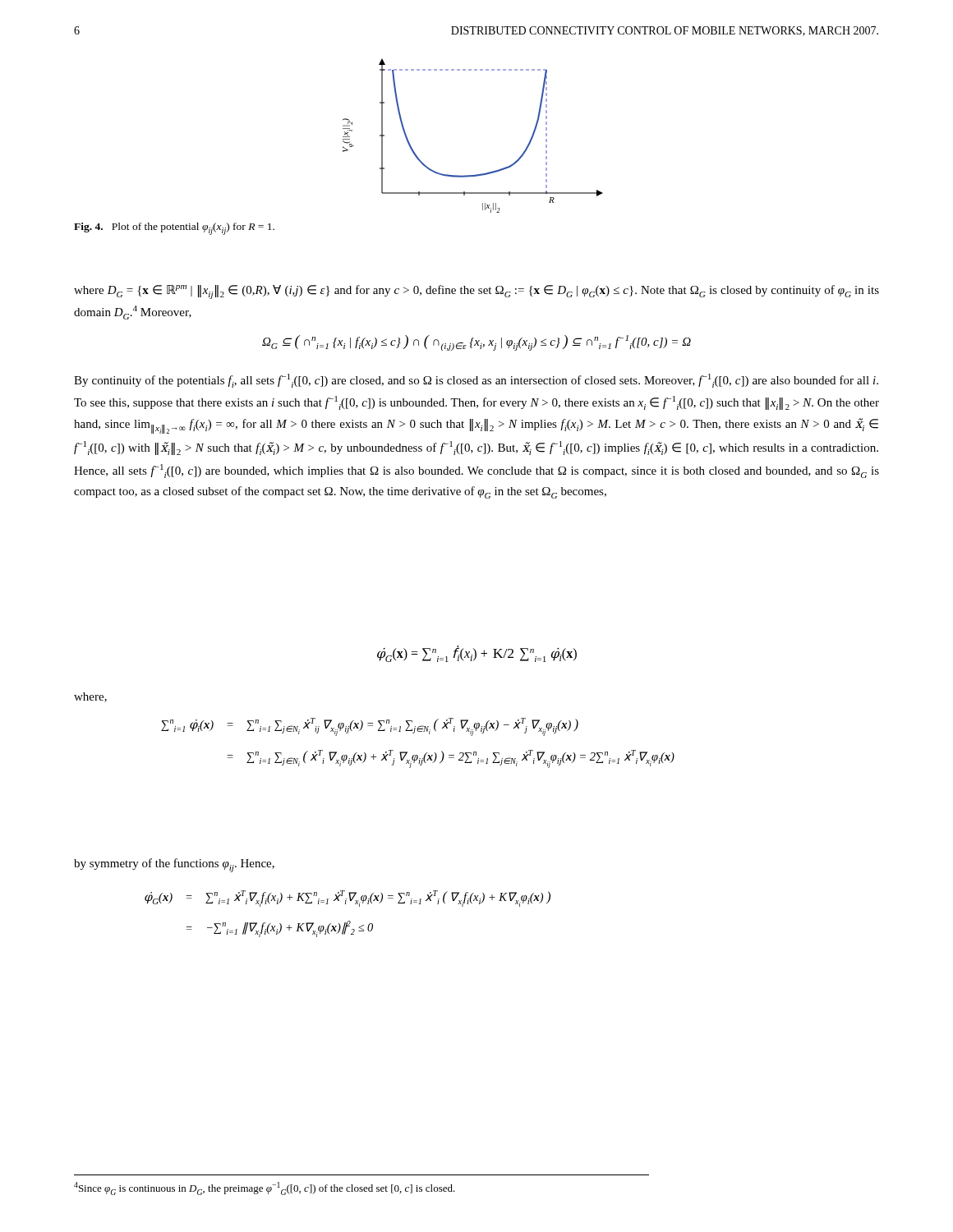Select the element starting "4Since φG is continuous in DG, the"

click(265, 1189)
